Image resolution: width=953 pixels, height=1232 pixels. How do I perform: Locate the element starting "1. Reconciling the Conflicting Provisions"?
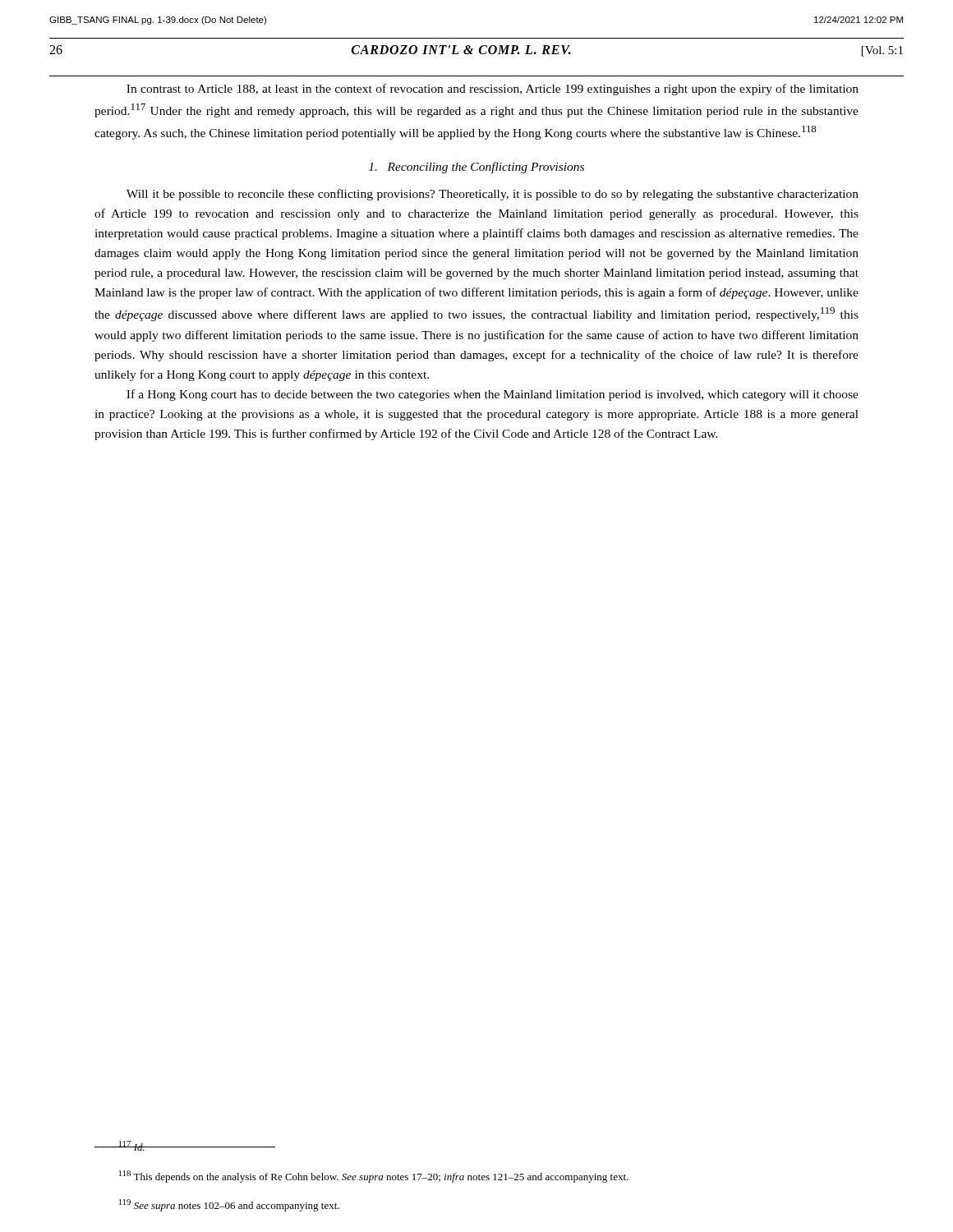(x=476, y=167)
